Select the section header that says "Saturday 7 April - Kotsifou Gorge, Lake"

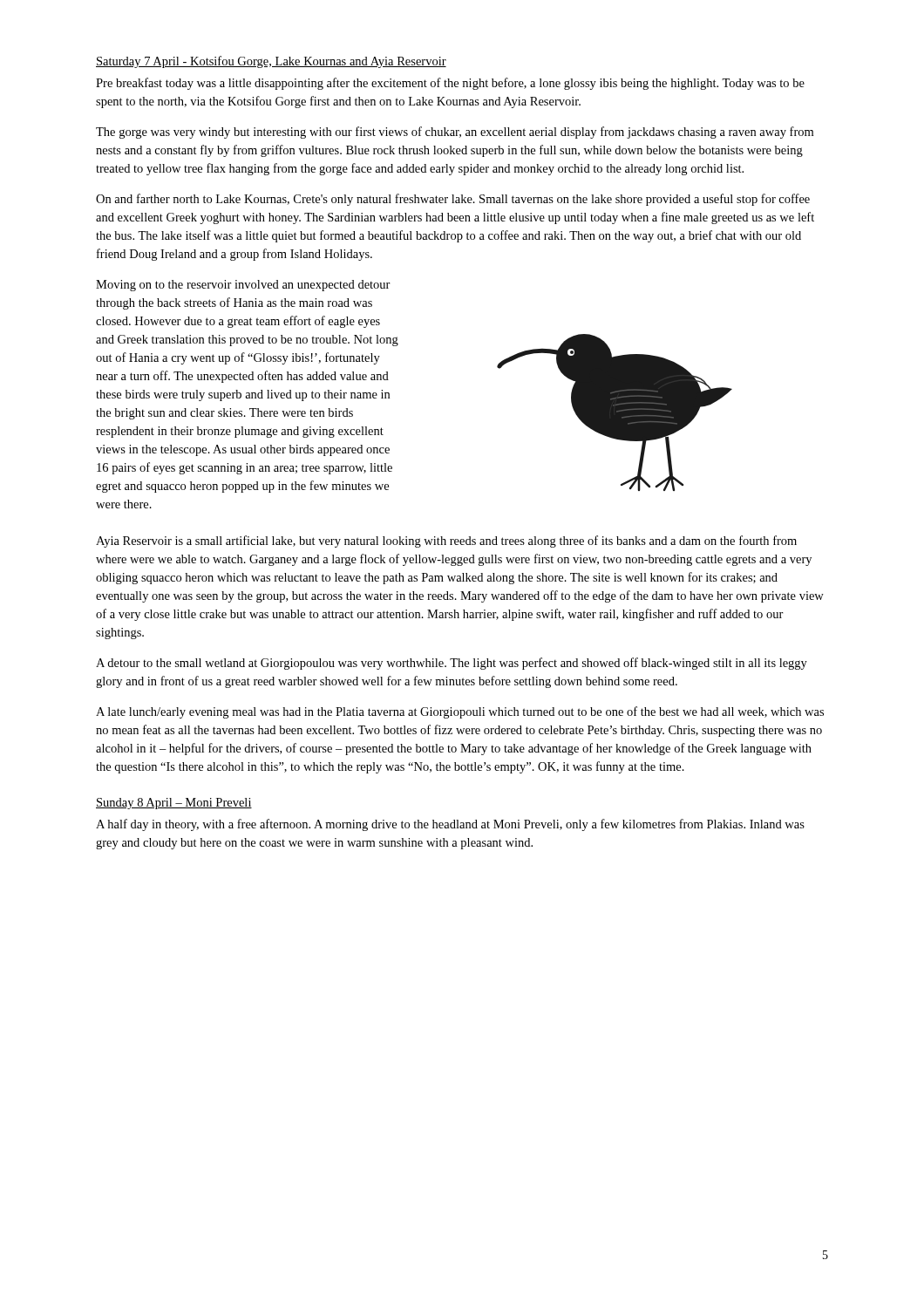click(x=271, y=61)
